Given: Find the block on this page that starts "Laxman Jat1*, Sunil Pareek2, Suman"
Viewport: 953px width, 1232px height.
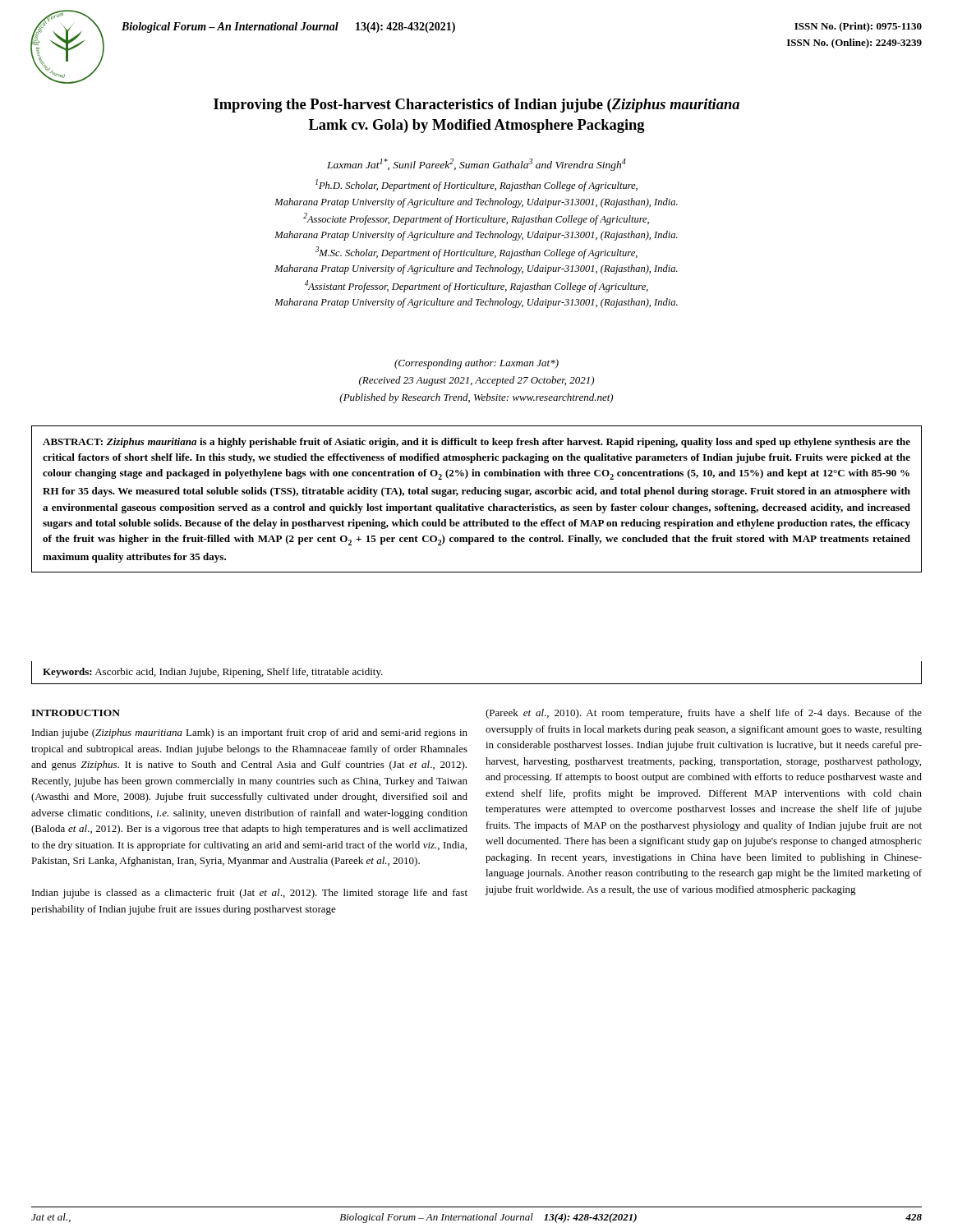Looking at the screenshot, I should coord(476,163).
